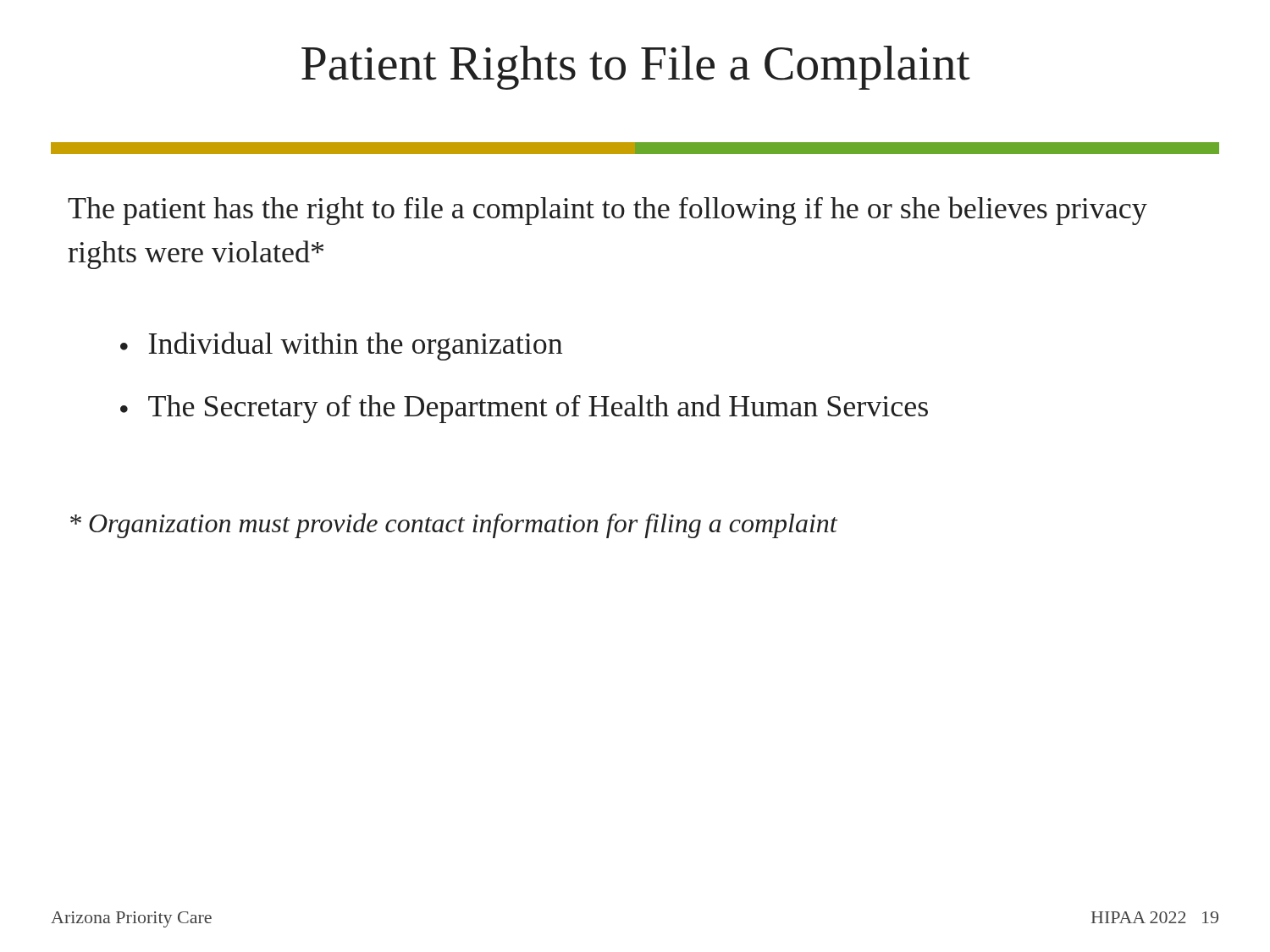Where is the passage that starts "The patient has the right to file a"?
This screenshot has width=1270, height=952.
click(607, 230)
